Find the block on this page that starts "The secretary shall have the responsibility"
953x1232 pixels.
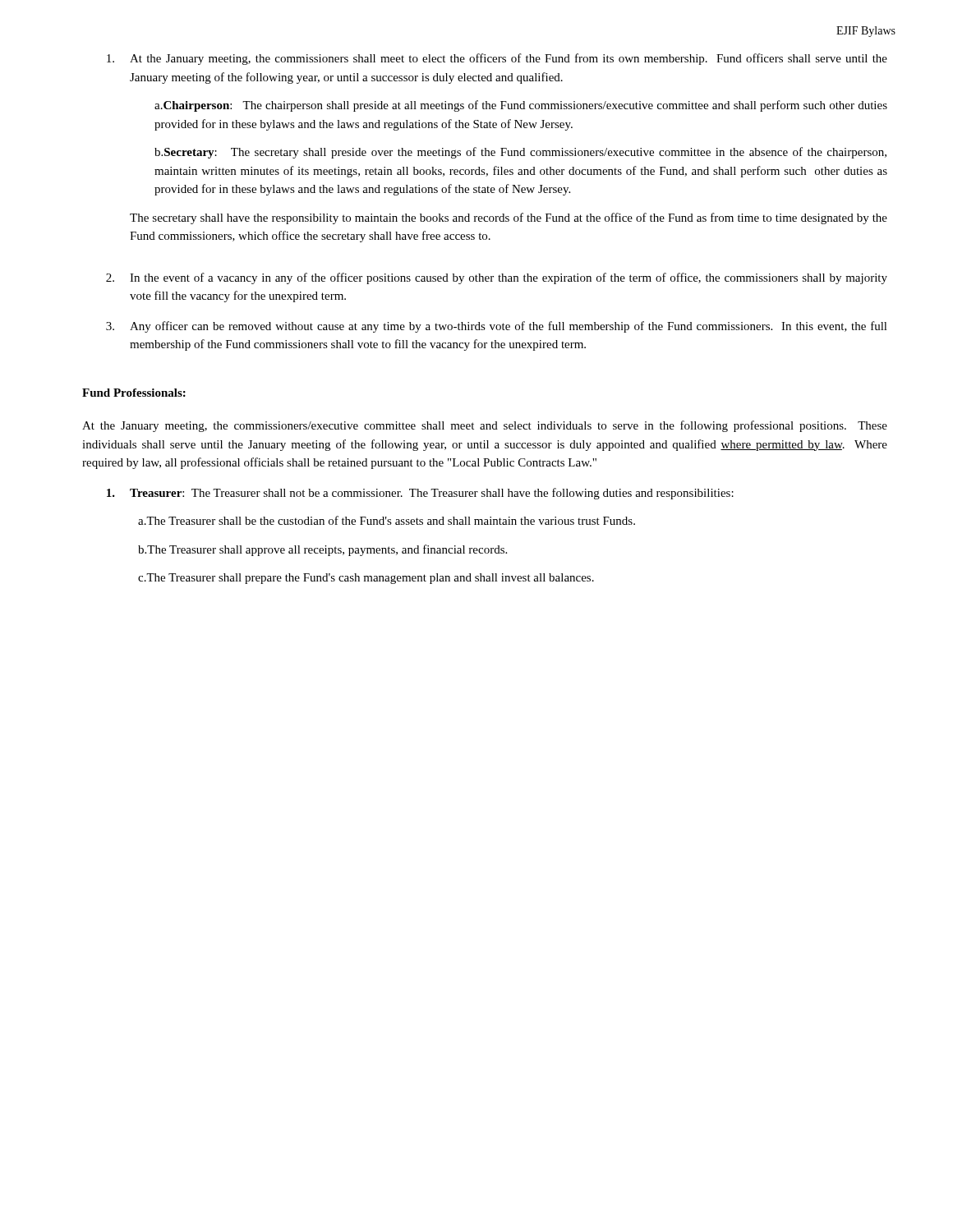click(x=509, y=227)
